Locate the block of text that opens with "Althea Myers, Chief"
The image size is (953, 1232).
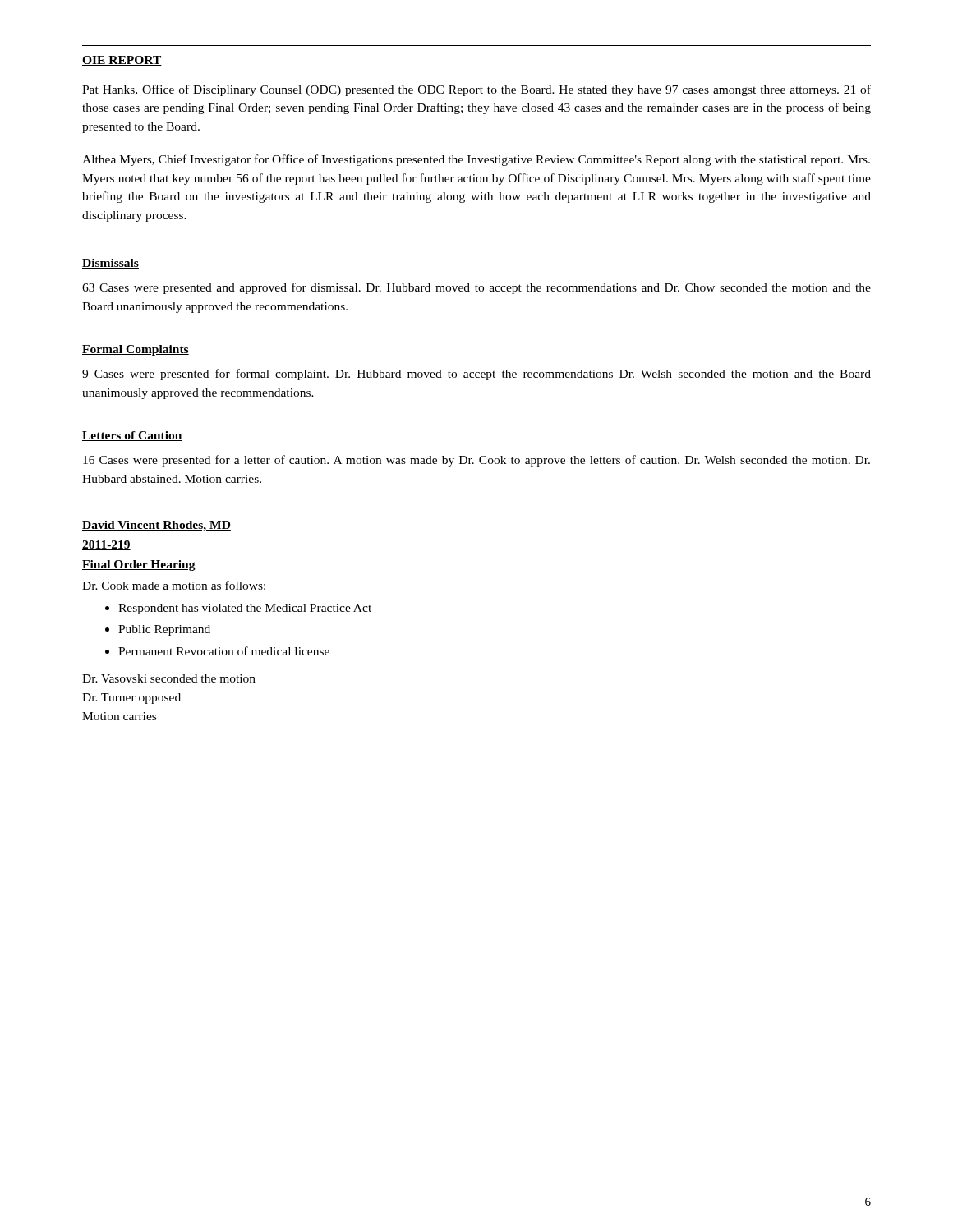[x=476, y=187]
